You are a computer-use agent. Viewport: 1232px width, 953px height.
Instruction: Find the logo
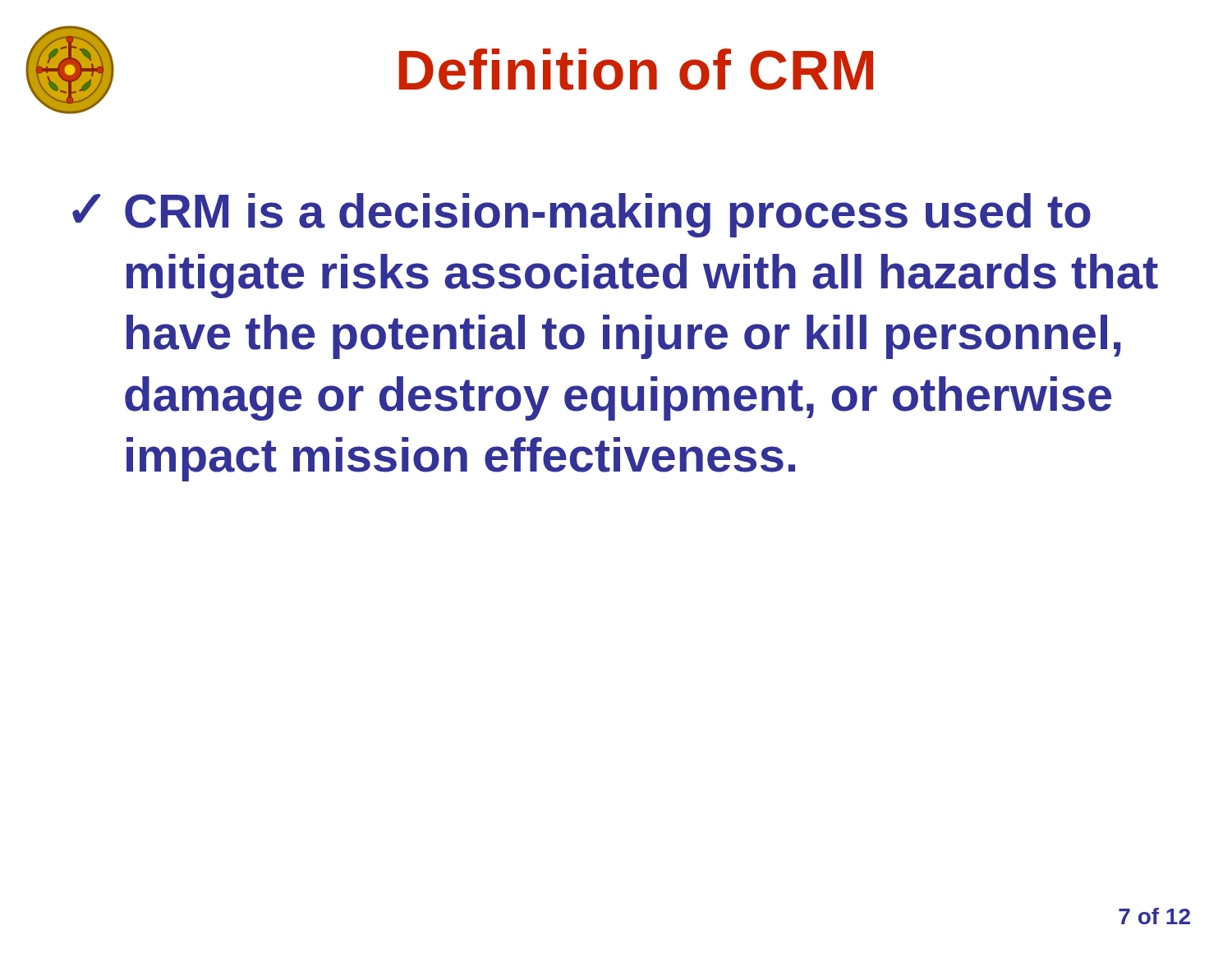point(70,70)
